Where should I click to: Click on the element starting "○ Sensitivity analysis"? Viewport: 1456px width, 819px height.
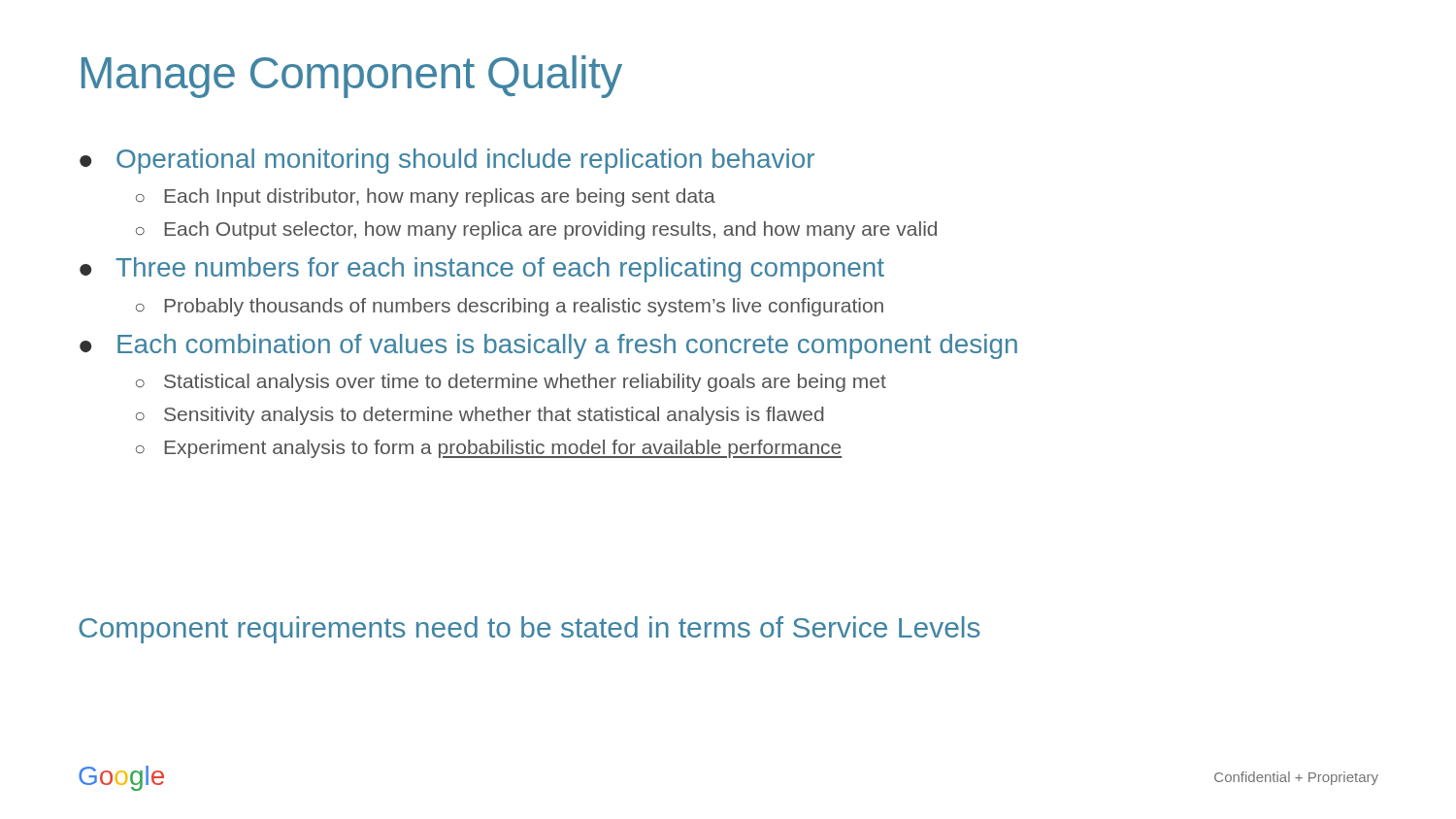[x=479, y=415]
